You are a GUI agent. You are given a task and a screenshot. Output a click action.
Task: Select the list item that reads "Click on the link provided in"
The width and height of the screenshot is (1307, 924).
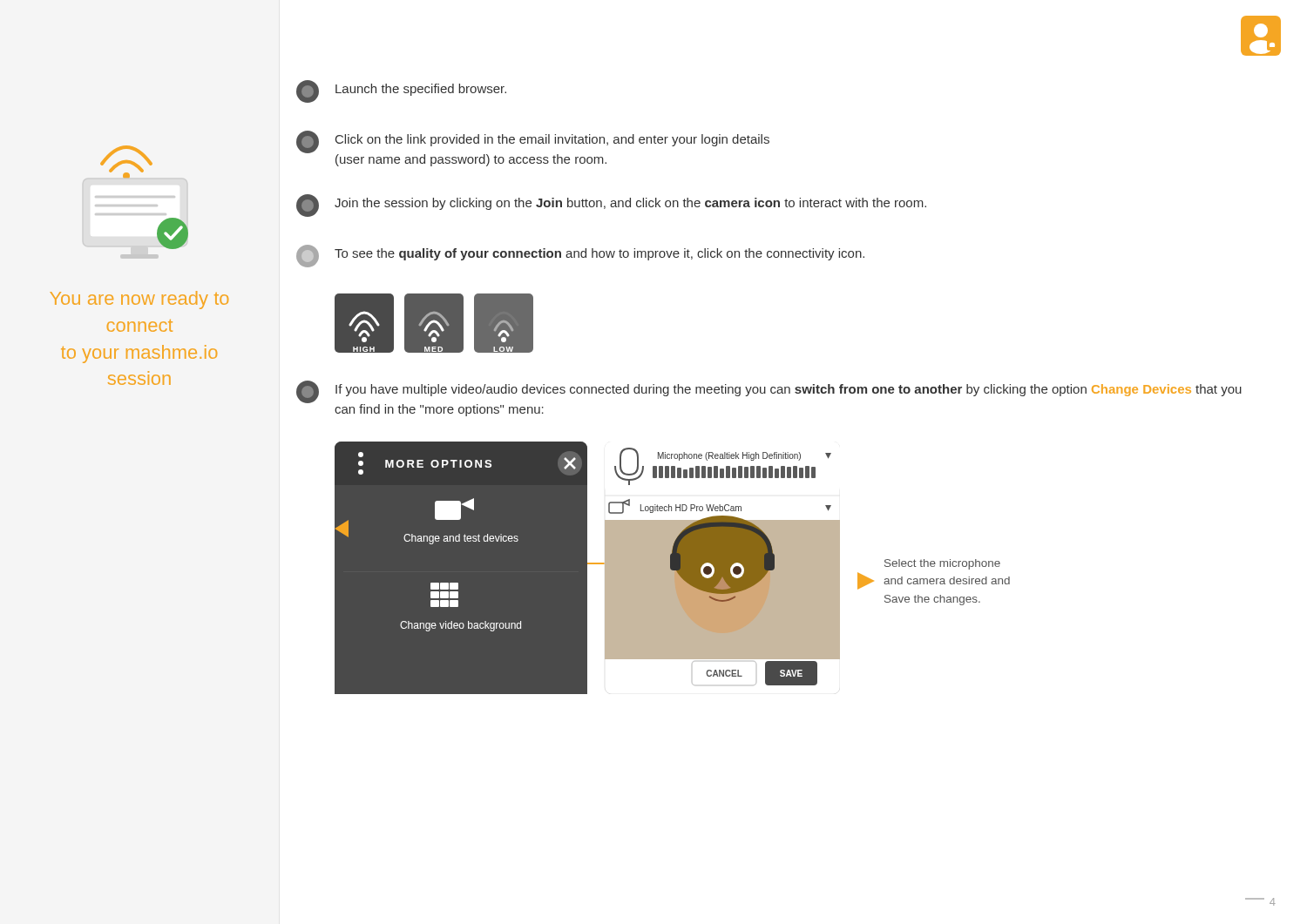coord(776,149)
